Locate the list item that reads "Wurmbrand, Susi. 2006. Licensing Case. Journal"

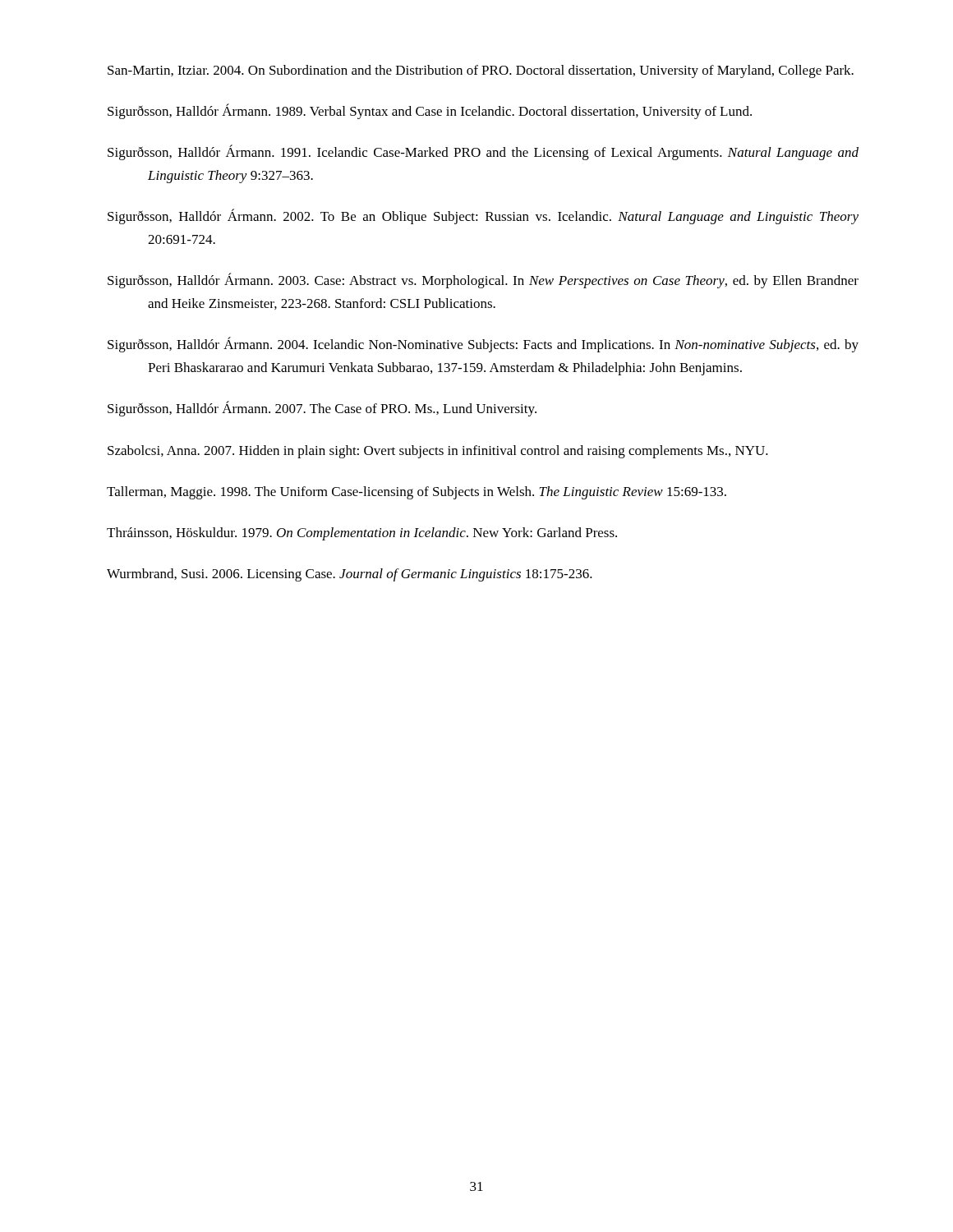coord(350,573)
